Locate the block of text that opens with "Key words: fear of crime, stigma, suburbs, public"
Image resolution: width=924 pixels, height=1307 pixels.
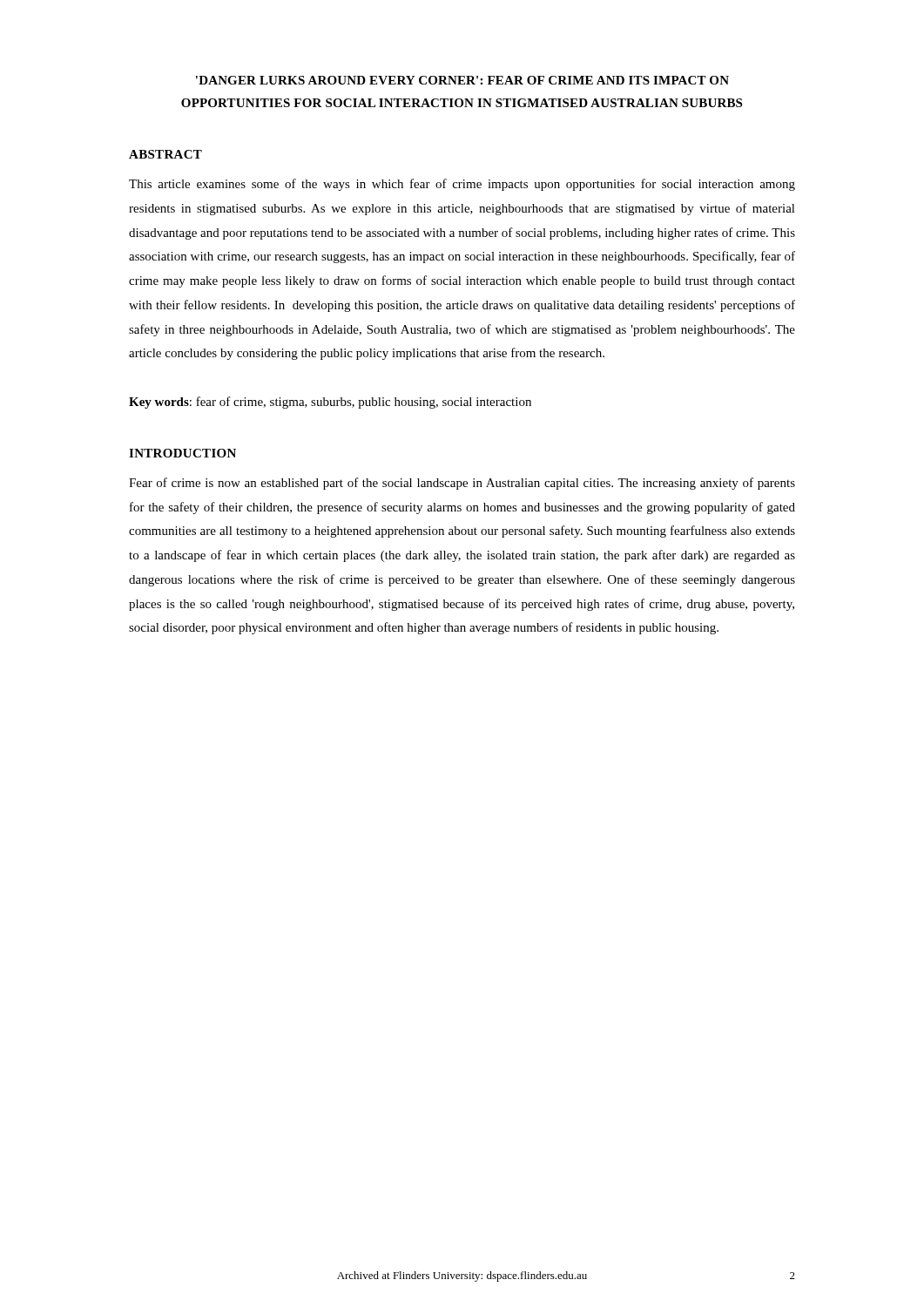330,402
